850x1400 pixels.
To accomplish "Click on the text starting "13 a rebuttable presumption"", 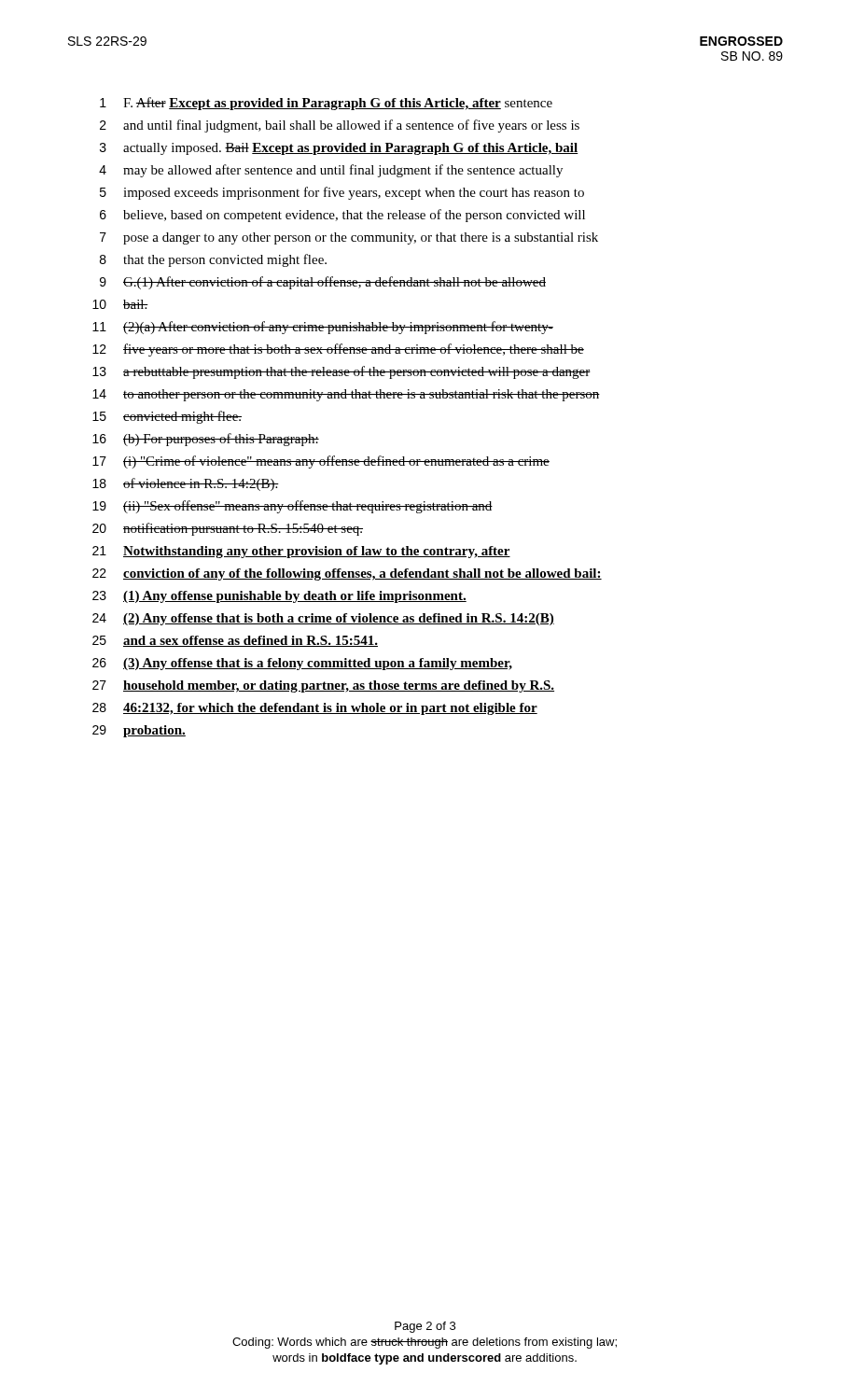I will coord(425,372).
